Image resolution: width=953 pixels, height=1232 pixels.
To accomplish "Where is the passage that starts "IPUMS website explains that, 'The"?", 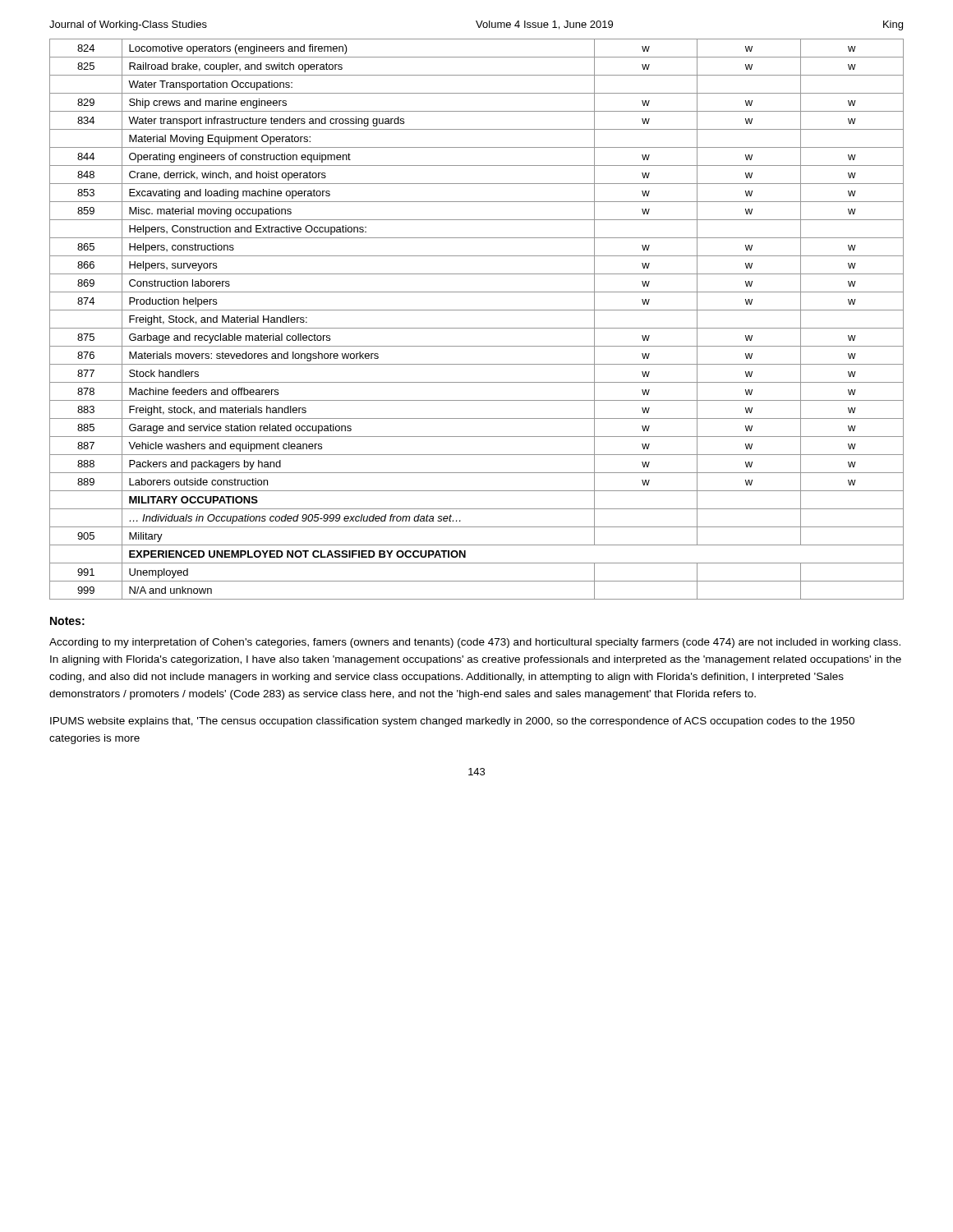I will tap(452, 729).
